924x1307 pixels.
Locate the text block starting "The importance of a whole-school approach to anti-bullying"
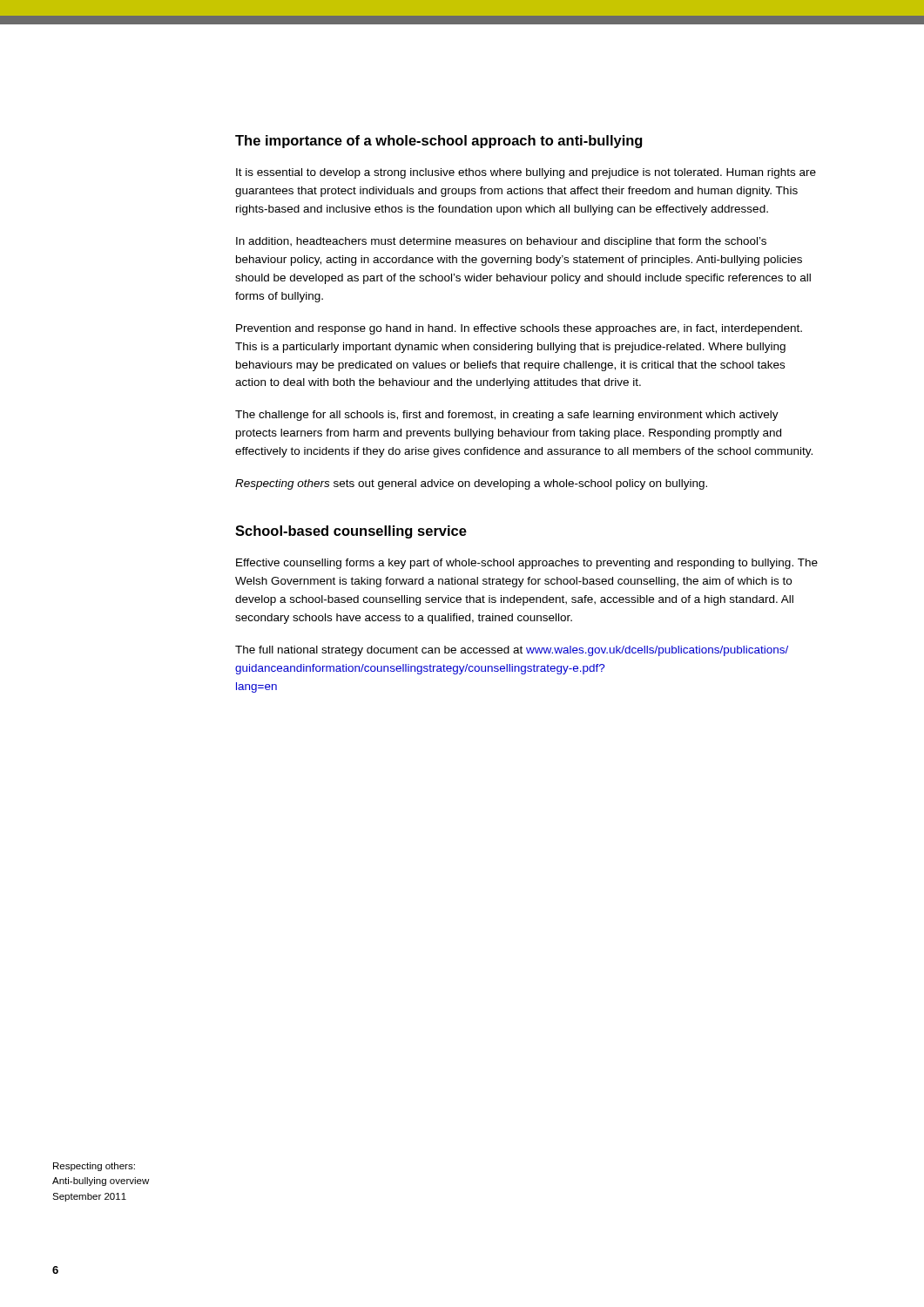[x=439, y=140]
